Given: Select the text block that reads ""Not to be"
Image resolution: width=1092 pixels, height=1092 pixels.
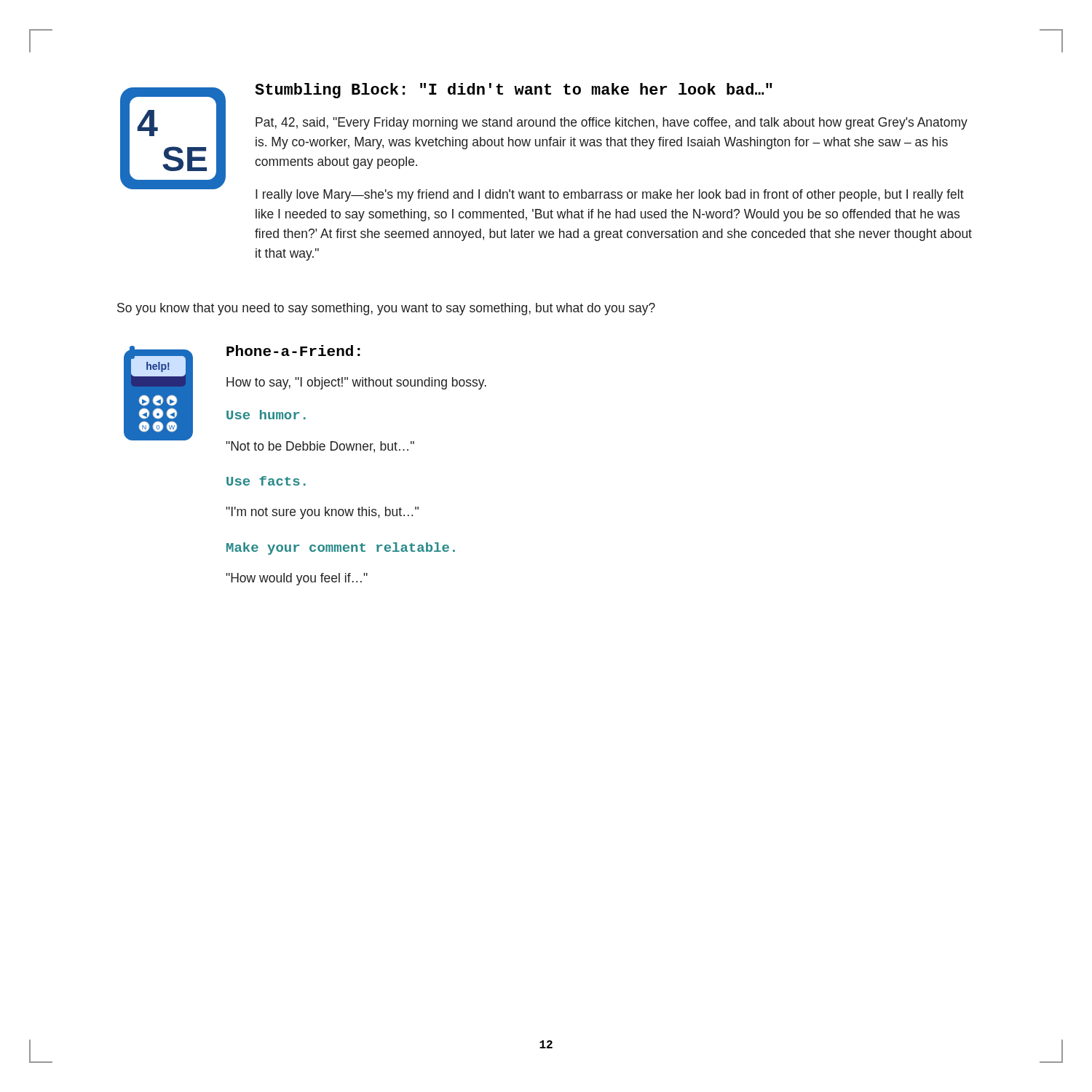Looking at the screenshot, I should (x=320, y=447).
